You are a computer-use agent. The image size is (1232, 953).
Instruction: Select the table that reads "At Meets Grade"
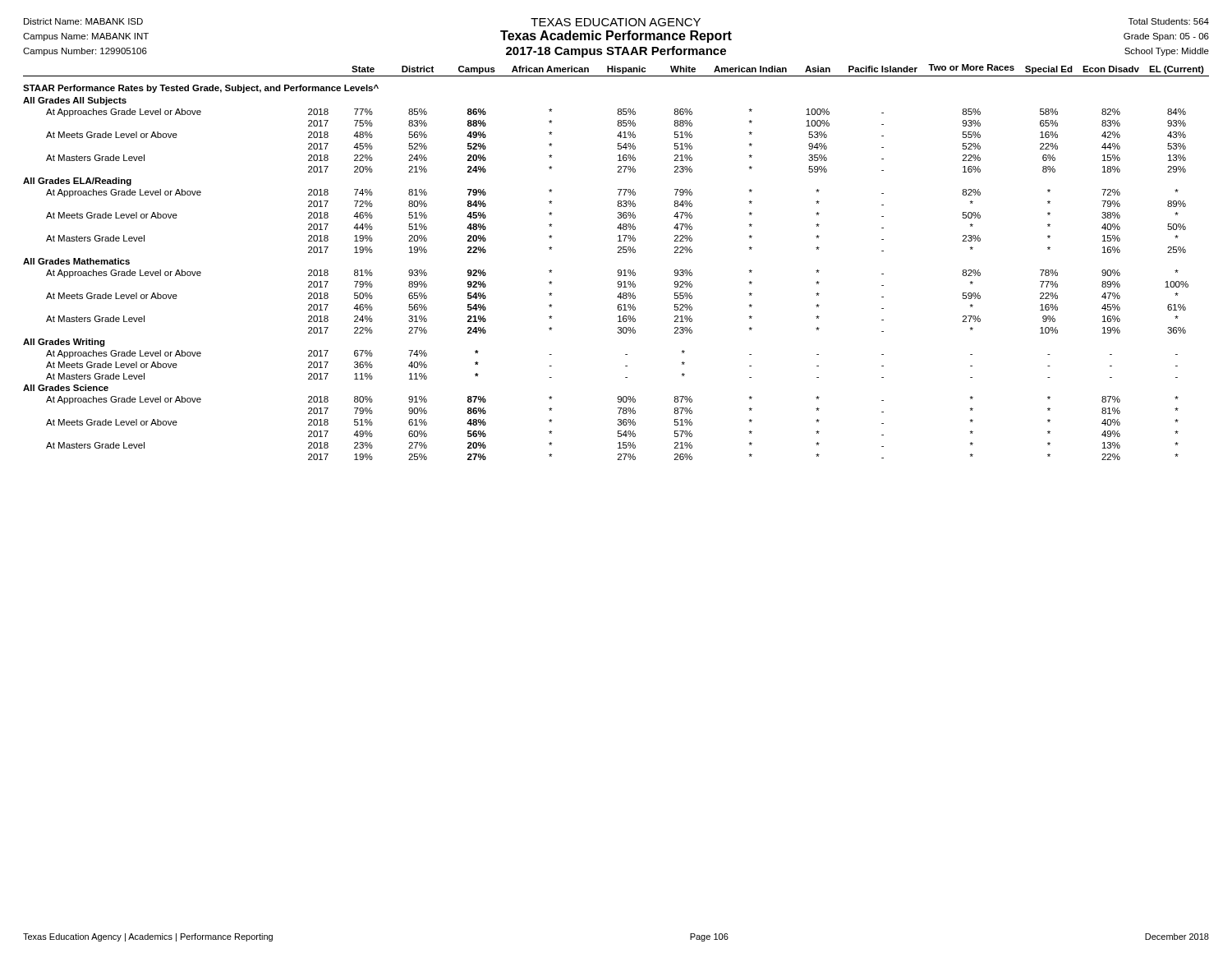click(616, 262)
